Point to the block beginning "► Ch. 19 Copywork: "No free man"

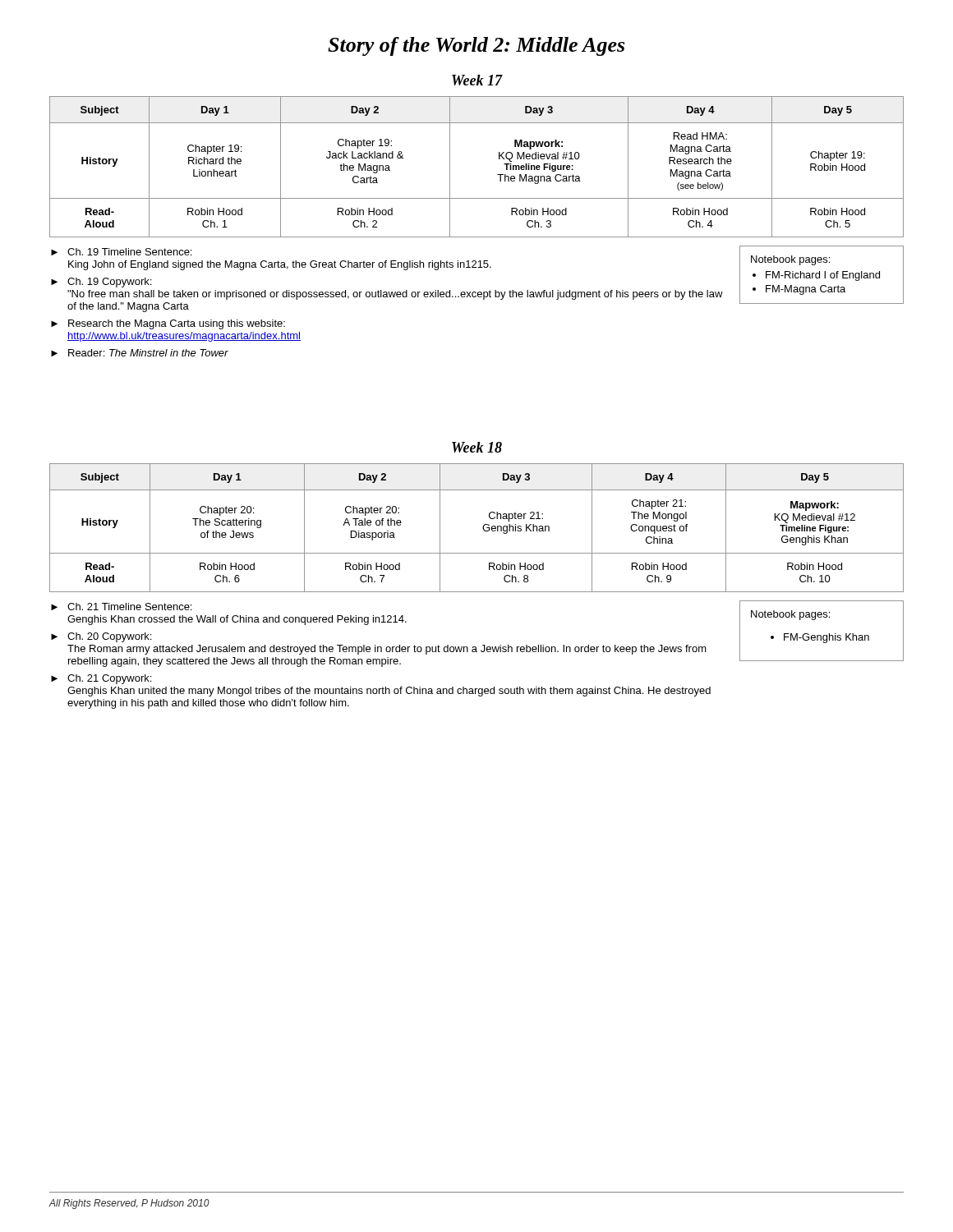386,294
